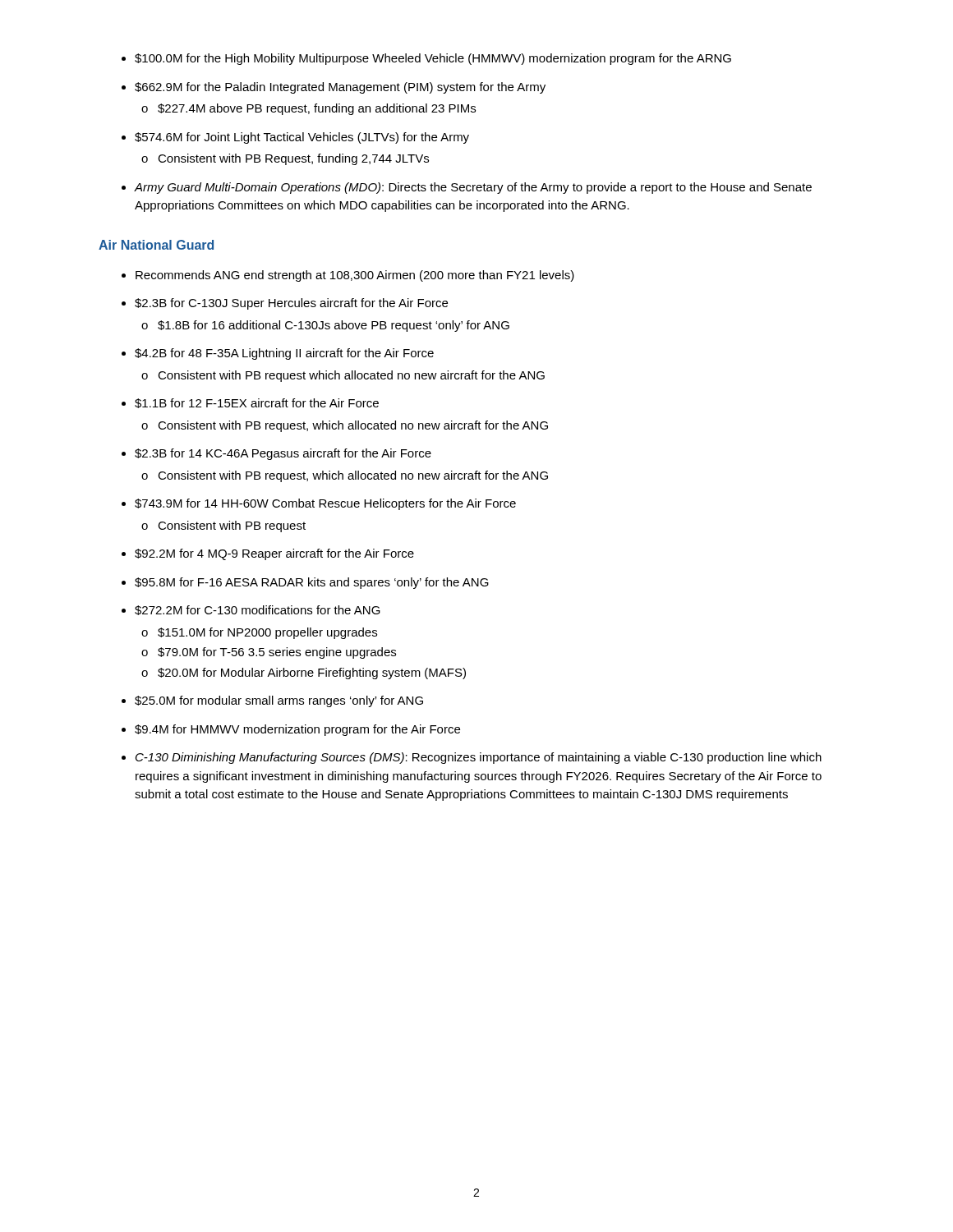The width and height of the screenshot is (953, 1232).
Task: Point to the block starting "$92.2M for 4 MQ-9 Reaper"
Action: [x=274, y=553]
